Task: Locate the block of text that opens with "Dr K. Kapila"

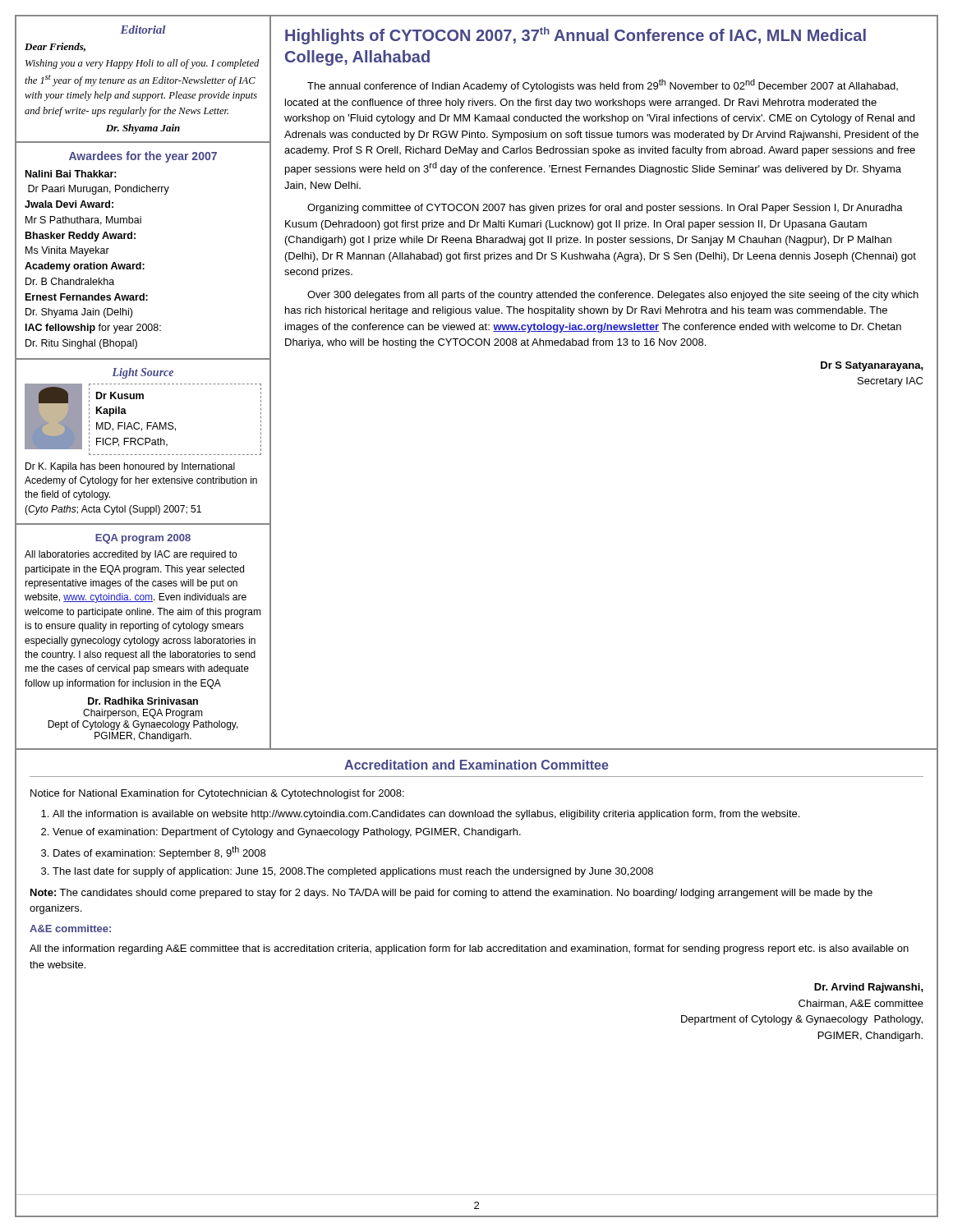Action: pos(141,488)
